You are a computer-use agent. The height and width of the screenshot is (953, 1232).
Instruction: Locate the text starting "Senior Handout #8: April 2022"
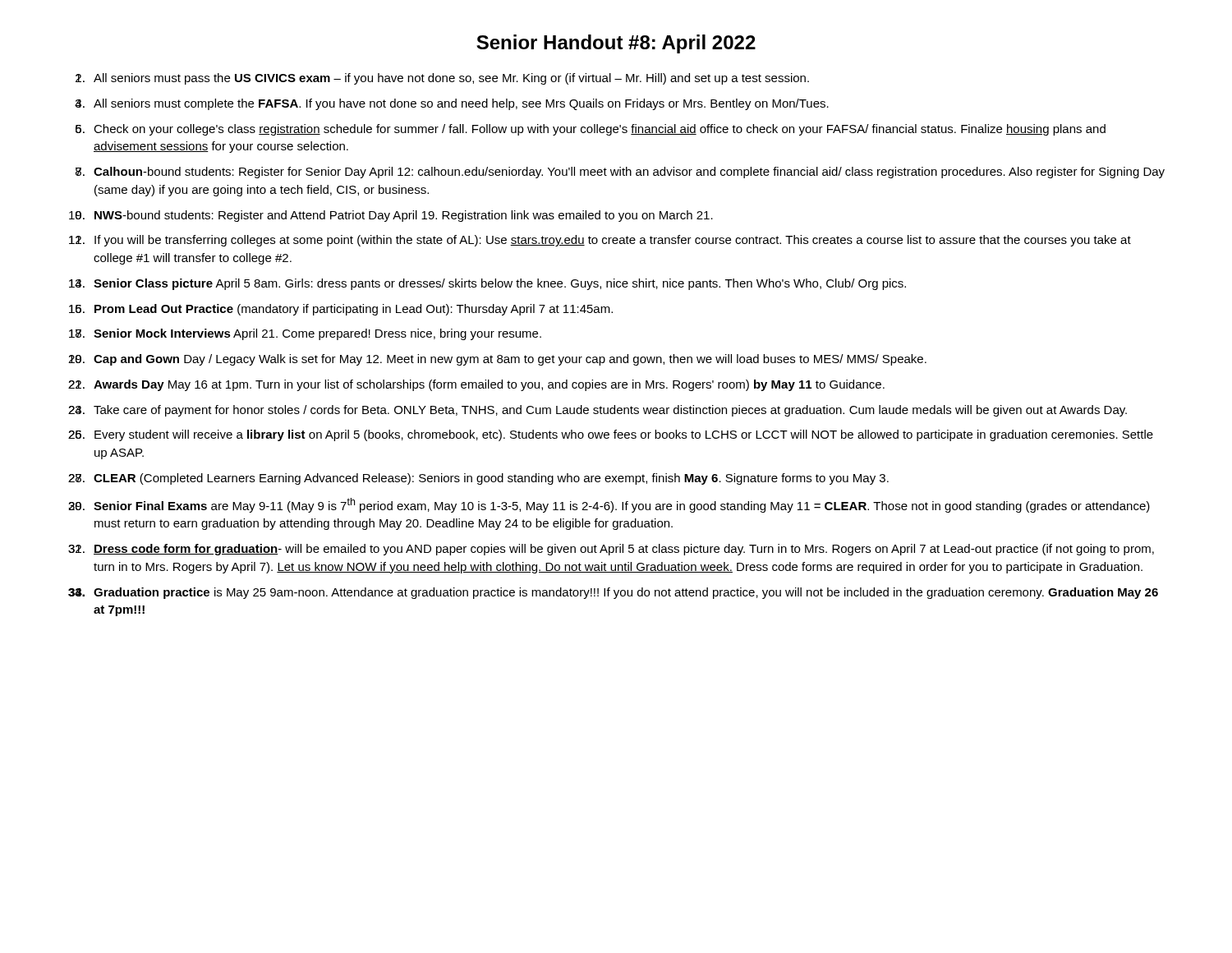point(616,43)
